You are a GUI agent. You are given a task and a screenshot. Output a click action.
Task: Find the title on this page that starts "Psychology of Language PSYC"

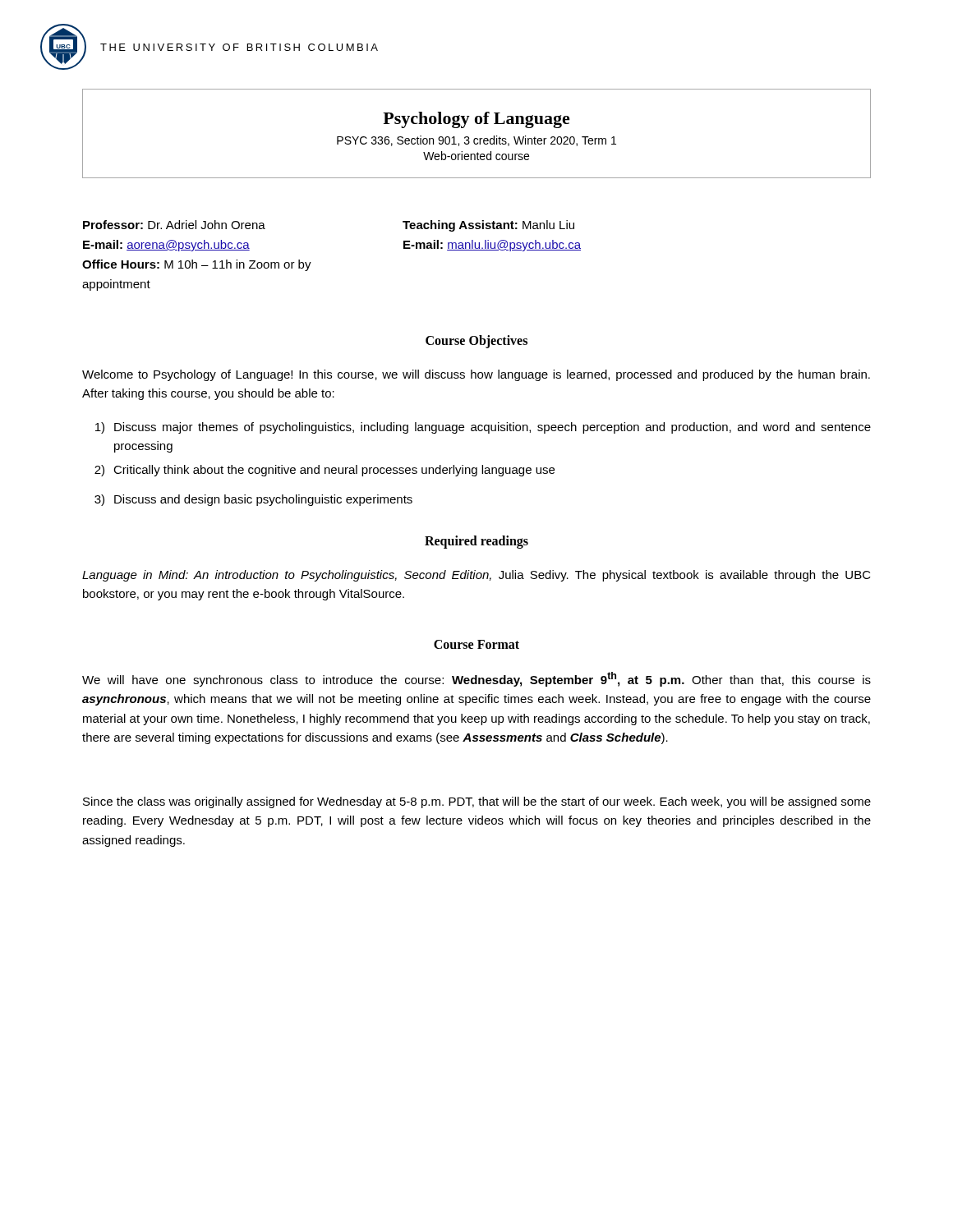click(x=476, y=135)
